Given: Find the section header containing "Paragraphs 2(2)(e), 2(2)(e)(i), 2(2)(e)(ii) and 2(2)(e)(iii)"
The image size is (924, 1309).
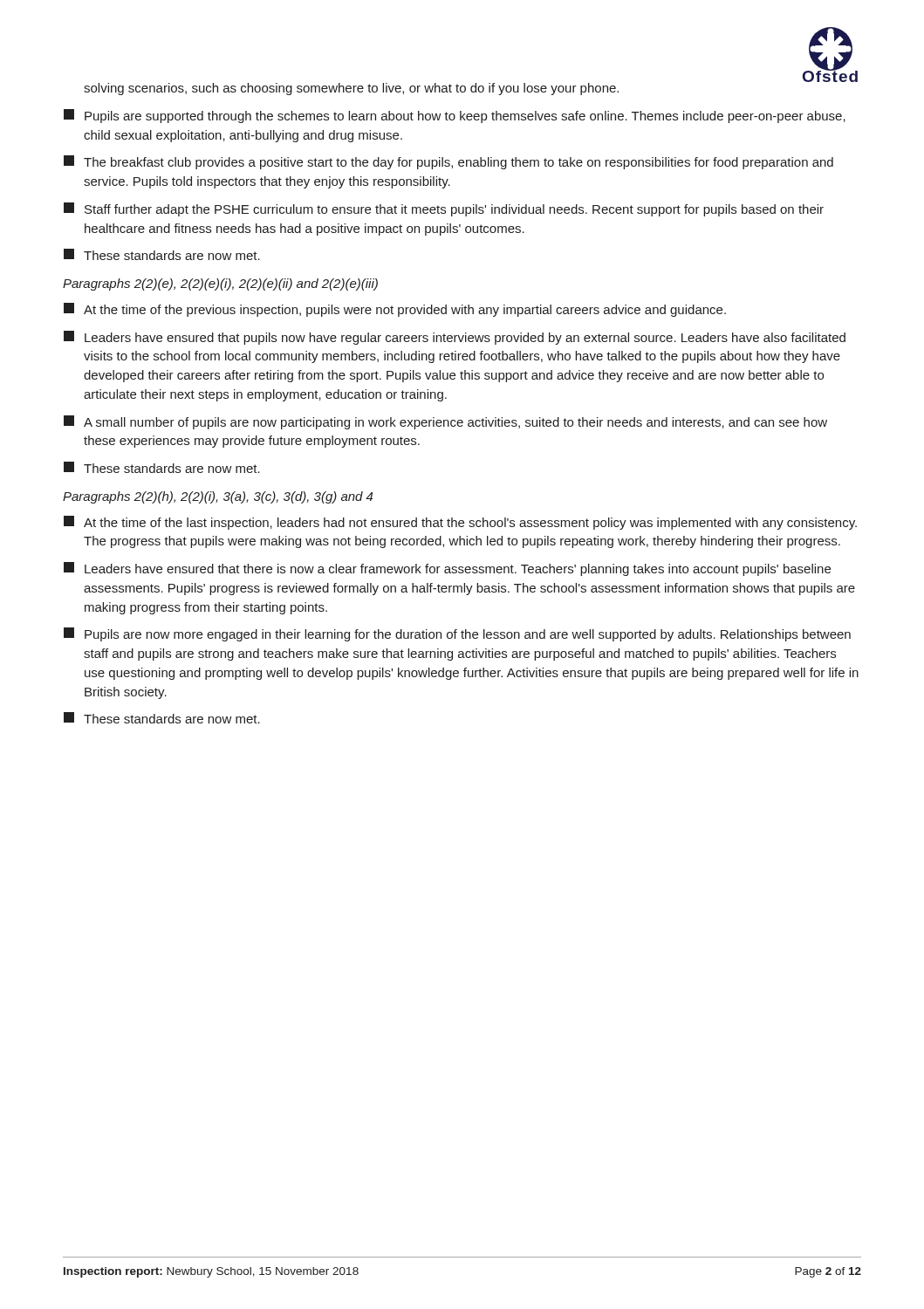Looking at the screenshot, I should click(221, 283).
